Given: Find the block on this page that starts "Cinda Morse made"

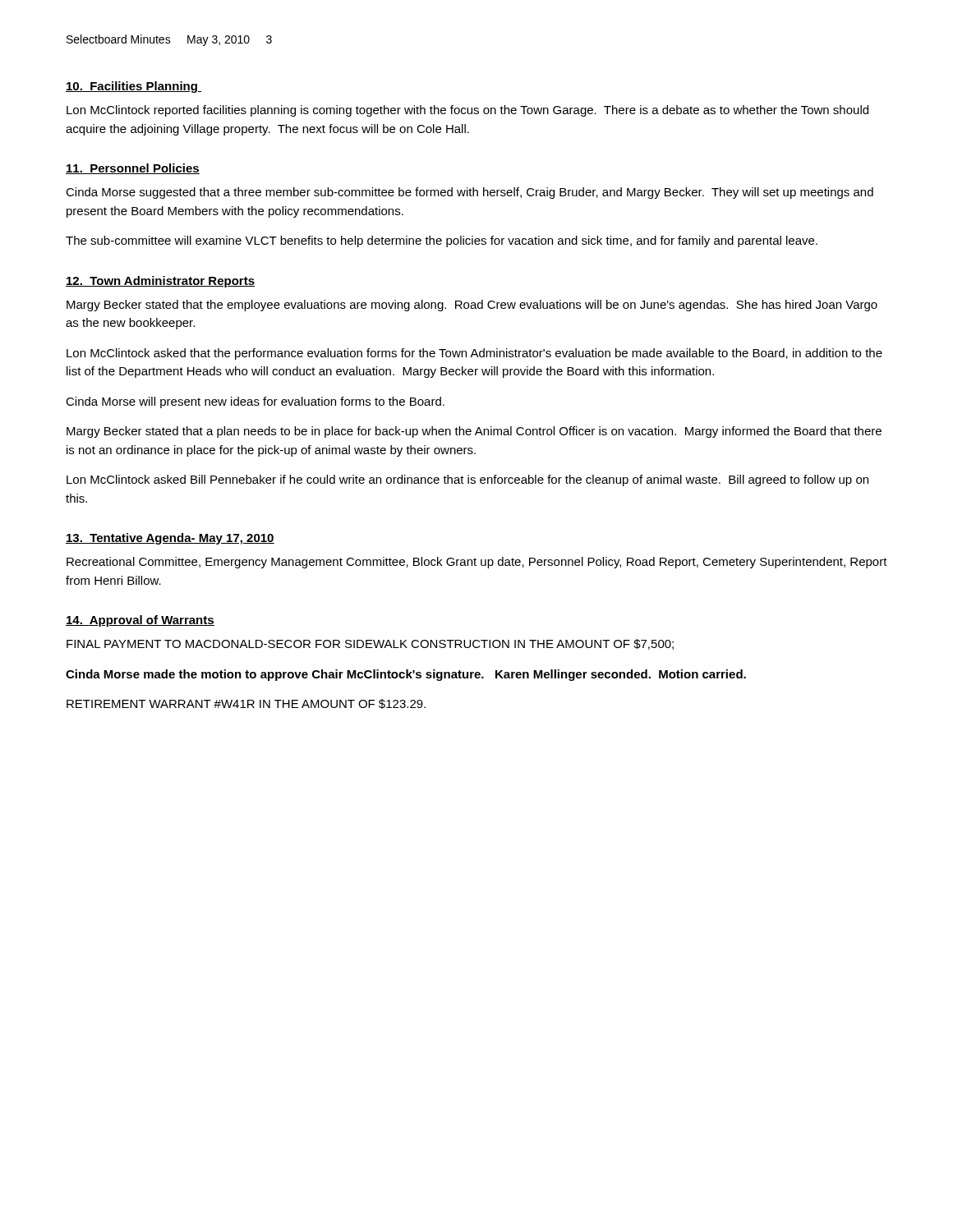Looking at the screenshot, I should [x=406, y=673].
